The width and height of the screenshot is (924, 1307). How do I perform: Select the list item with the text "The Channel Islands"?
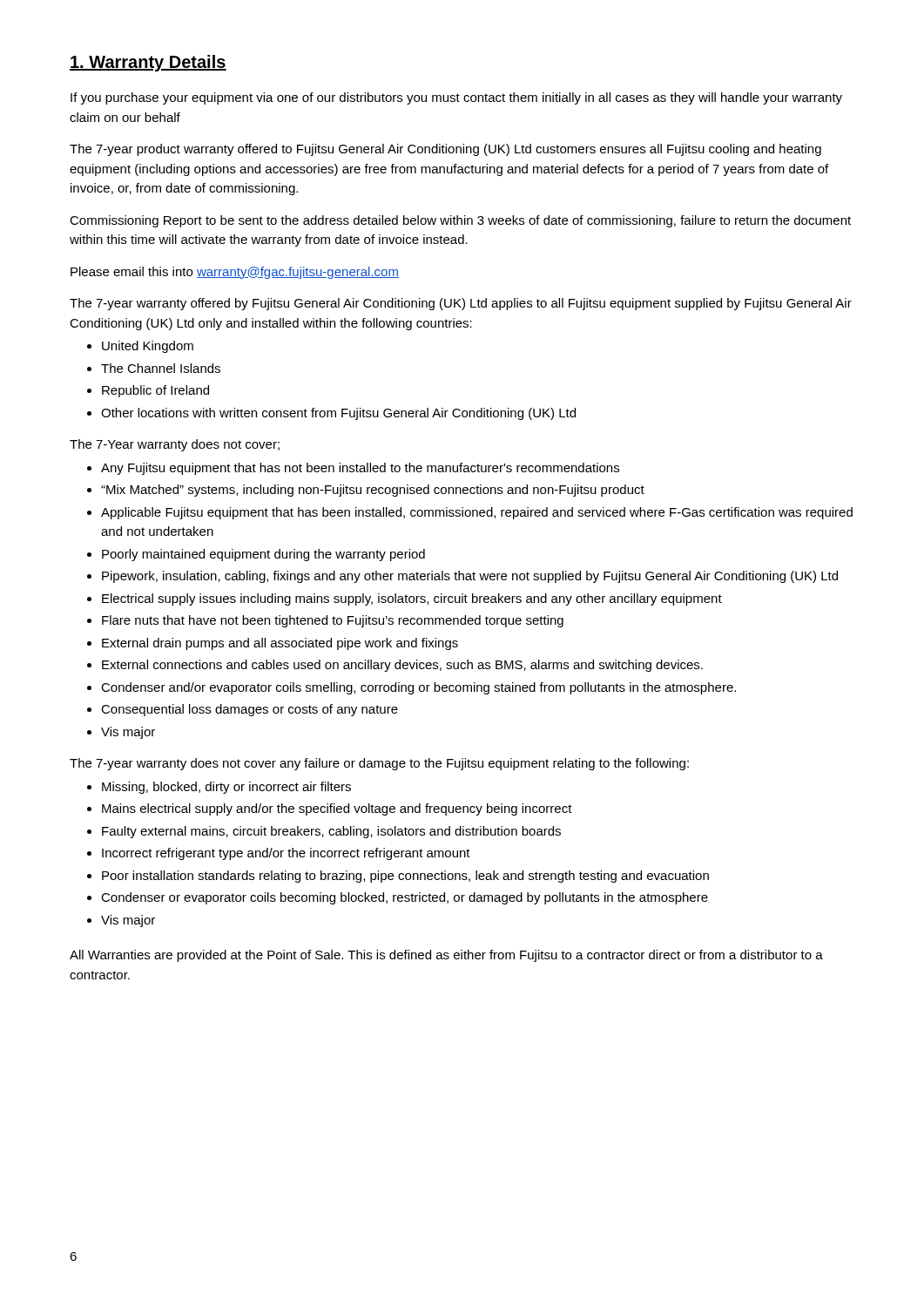tap(161, 368)
